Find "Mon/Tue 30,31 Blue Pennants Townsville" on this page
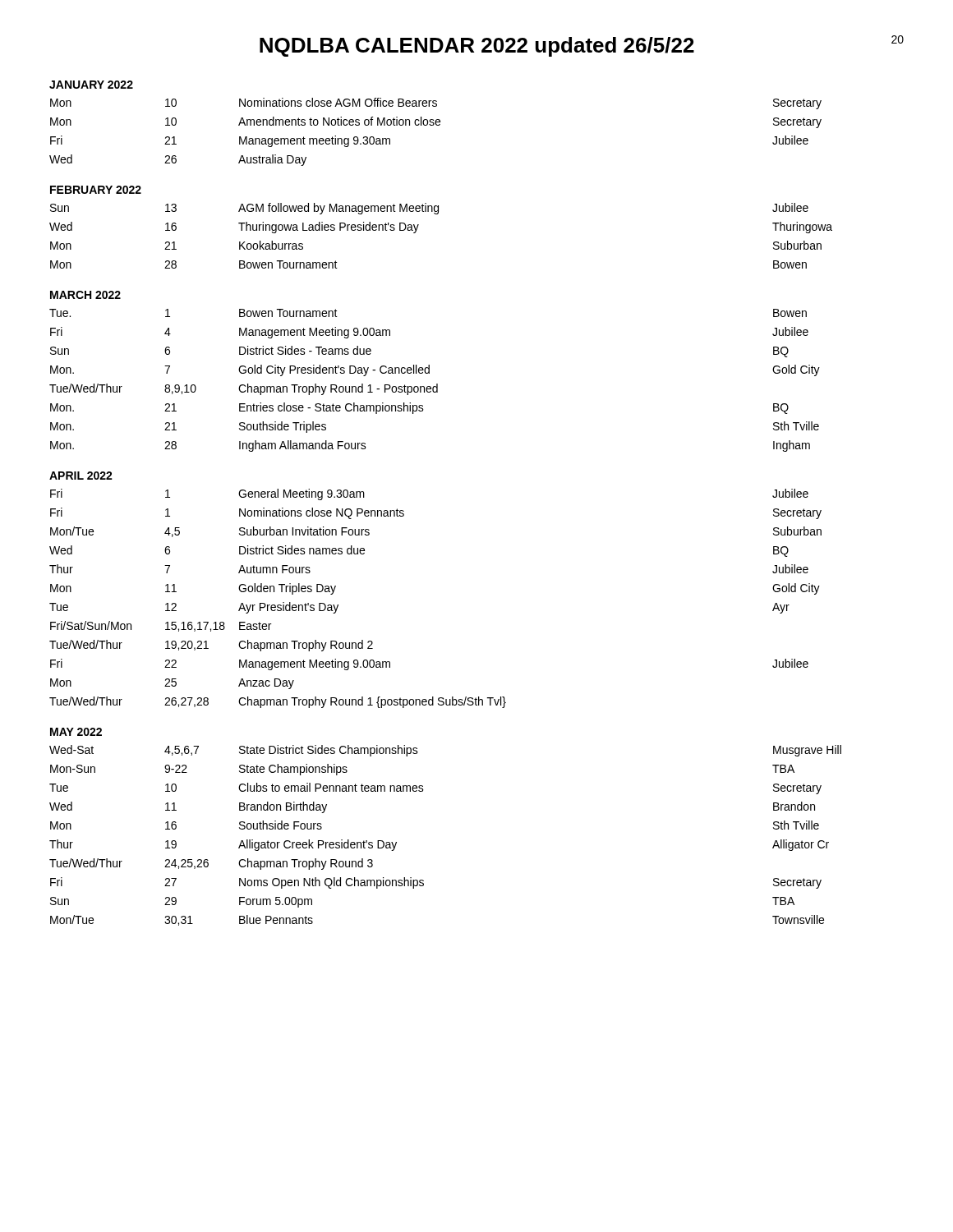This screenshot has height=1232, width=953. 78,920
